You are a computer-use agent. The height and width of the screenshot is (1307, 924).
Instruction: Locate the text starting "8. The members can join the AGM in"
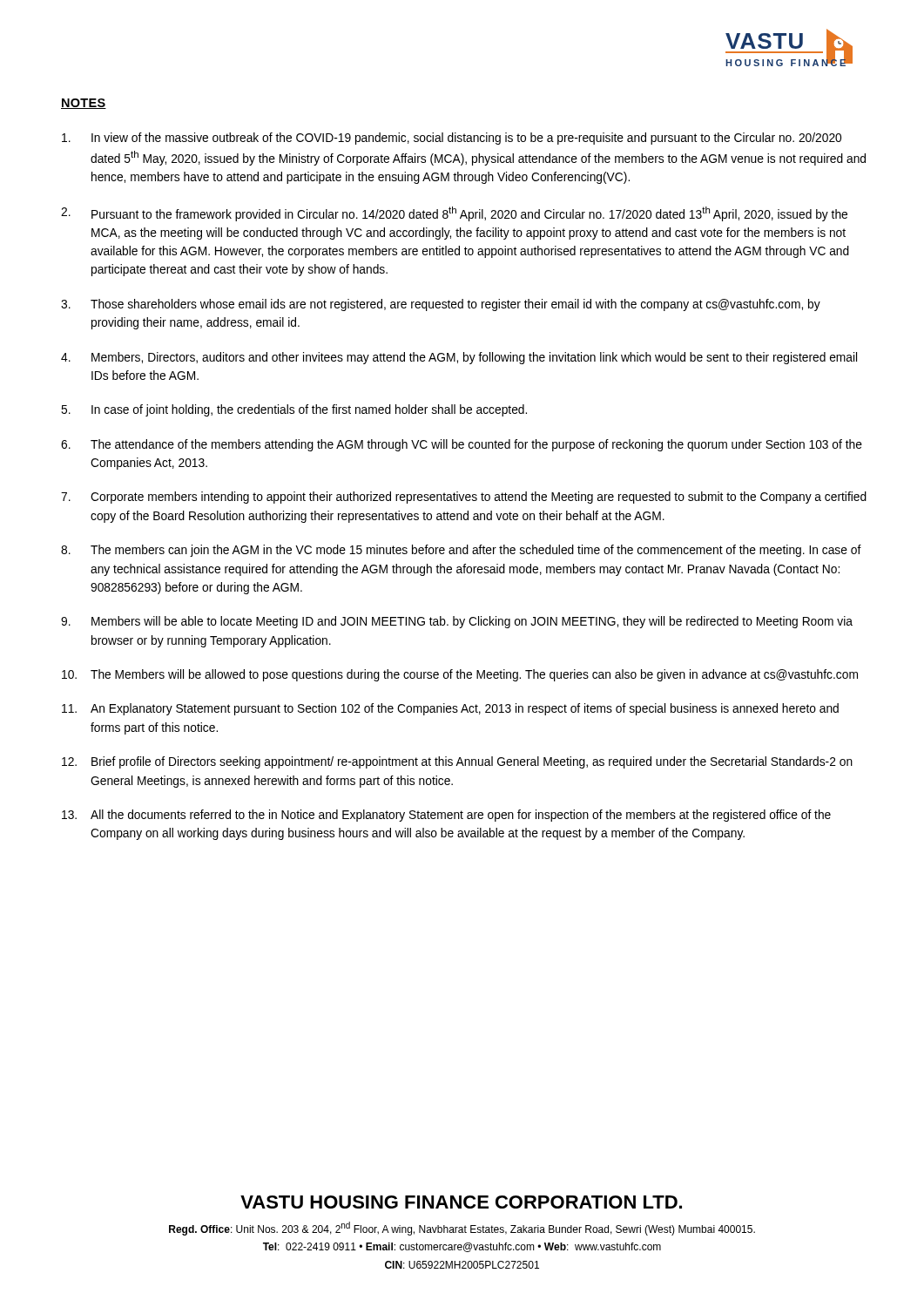464,569
